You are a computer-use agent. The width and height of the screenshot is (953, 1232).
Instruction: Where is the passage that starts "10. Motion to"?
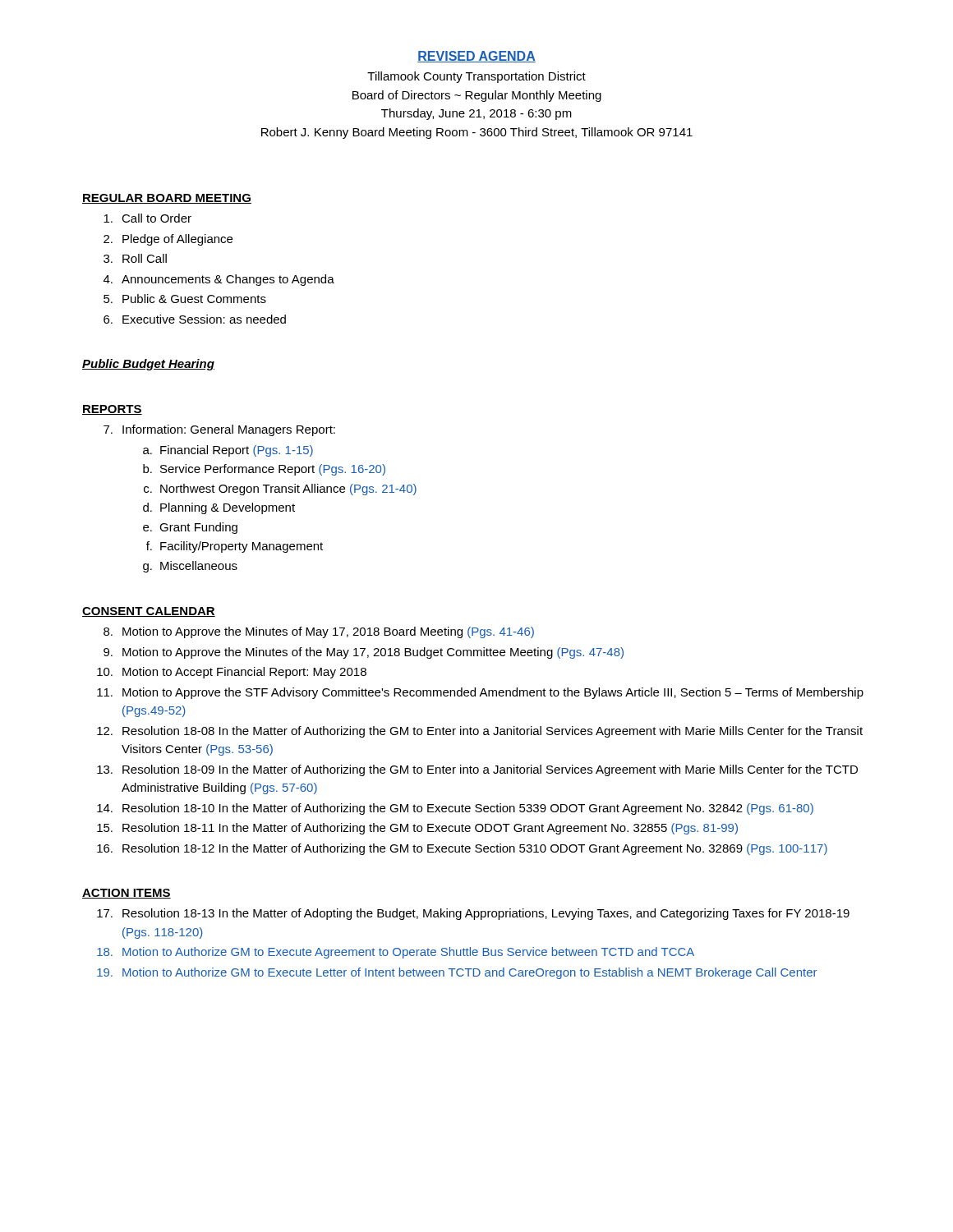pos(232,673)
